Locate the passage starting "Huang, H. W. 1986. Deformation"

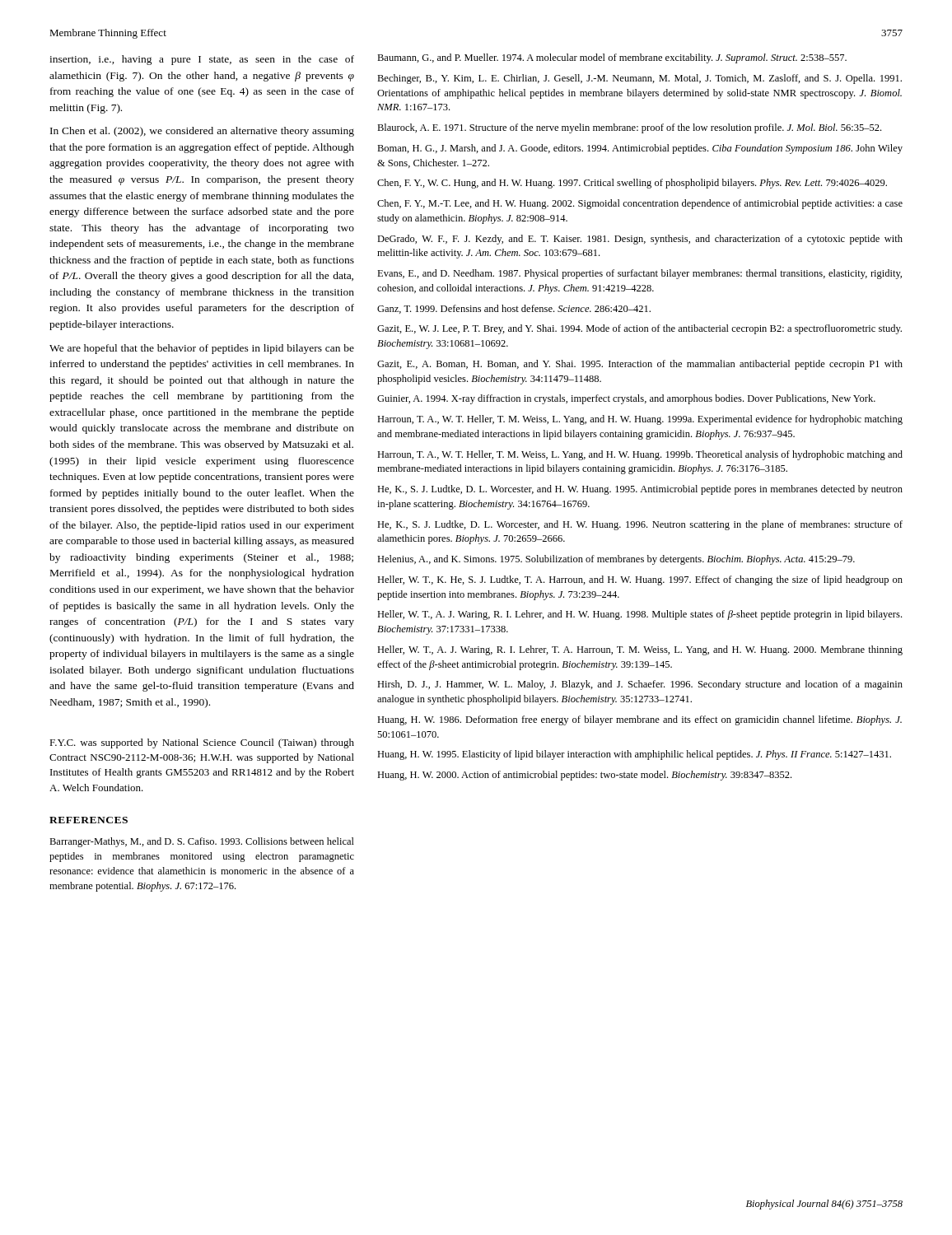[x=640, y=727]
